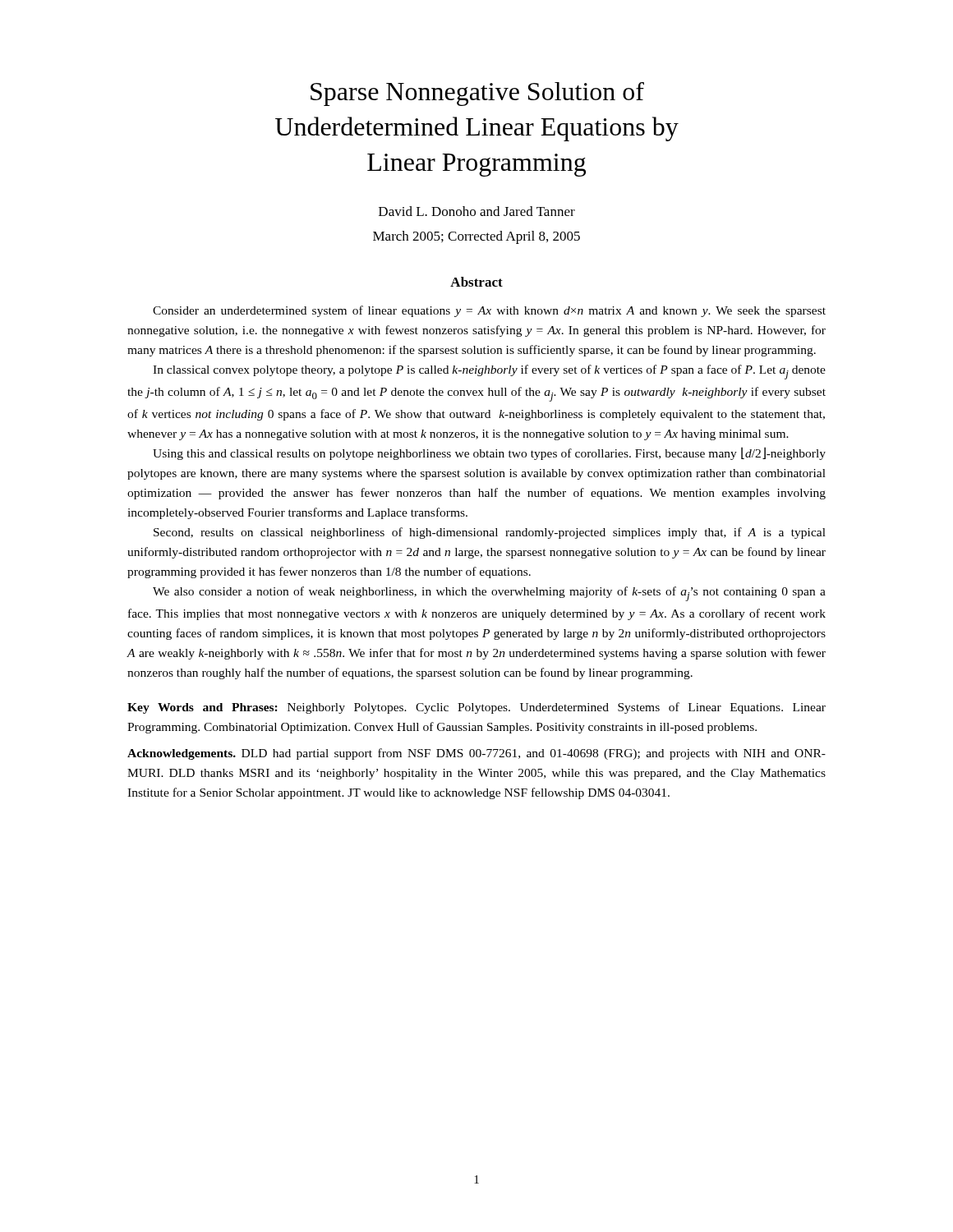The height and width of the screenshot is (1232, 953).
Task: Click the passage that begins "Second, results on classical neighborliness of high-dimensional"
Action: pos(476,552)
